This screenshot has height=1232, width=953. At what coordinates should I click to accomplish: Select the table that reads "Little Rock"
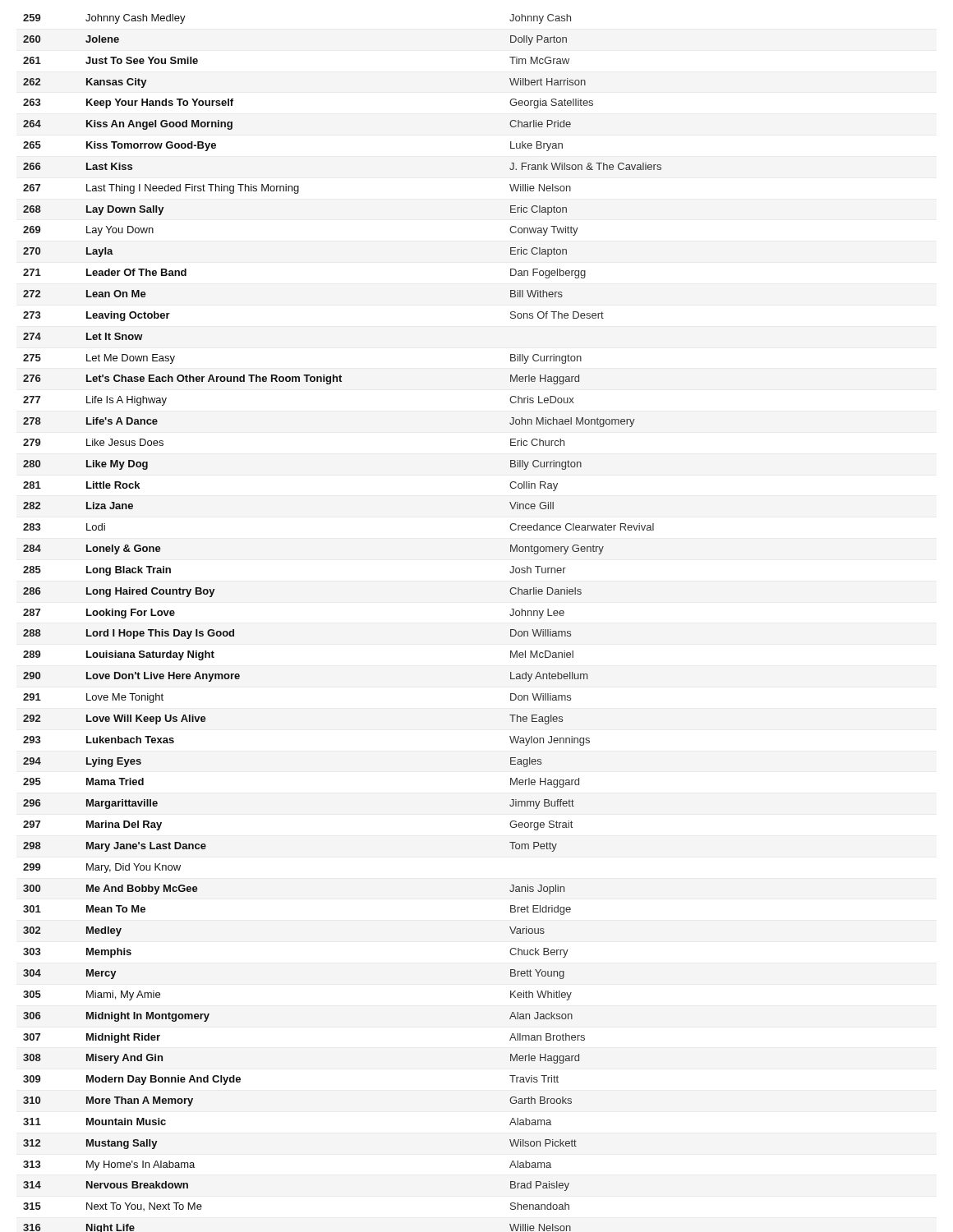tap(476, 616)
